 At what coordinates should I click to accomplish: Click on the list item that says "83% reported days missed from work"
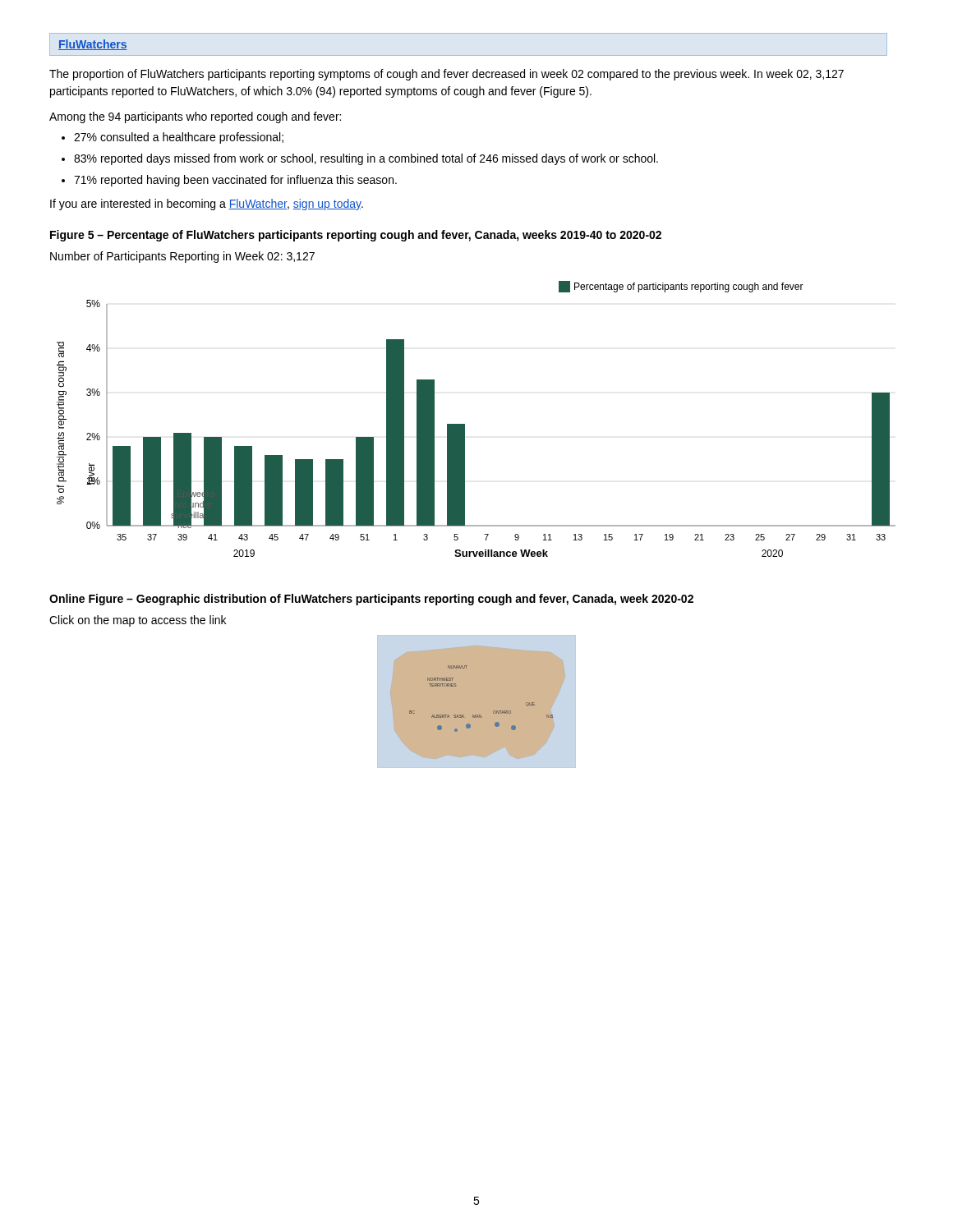366,158
